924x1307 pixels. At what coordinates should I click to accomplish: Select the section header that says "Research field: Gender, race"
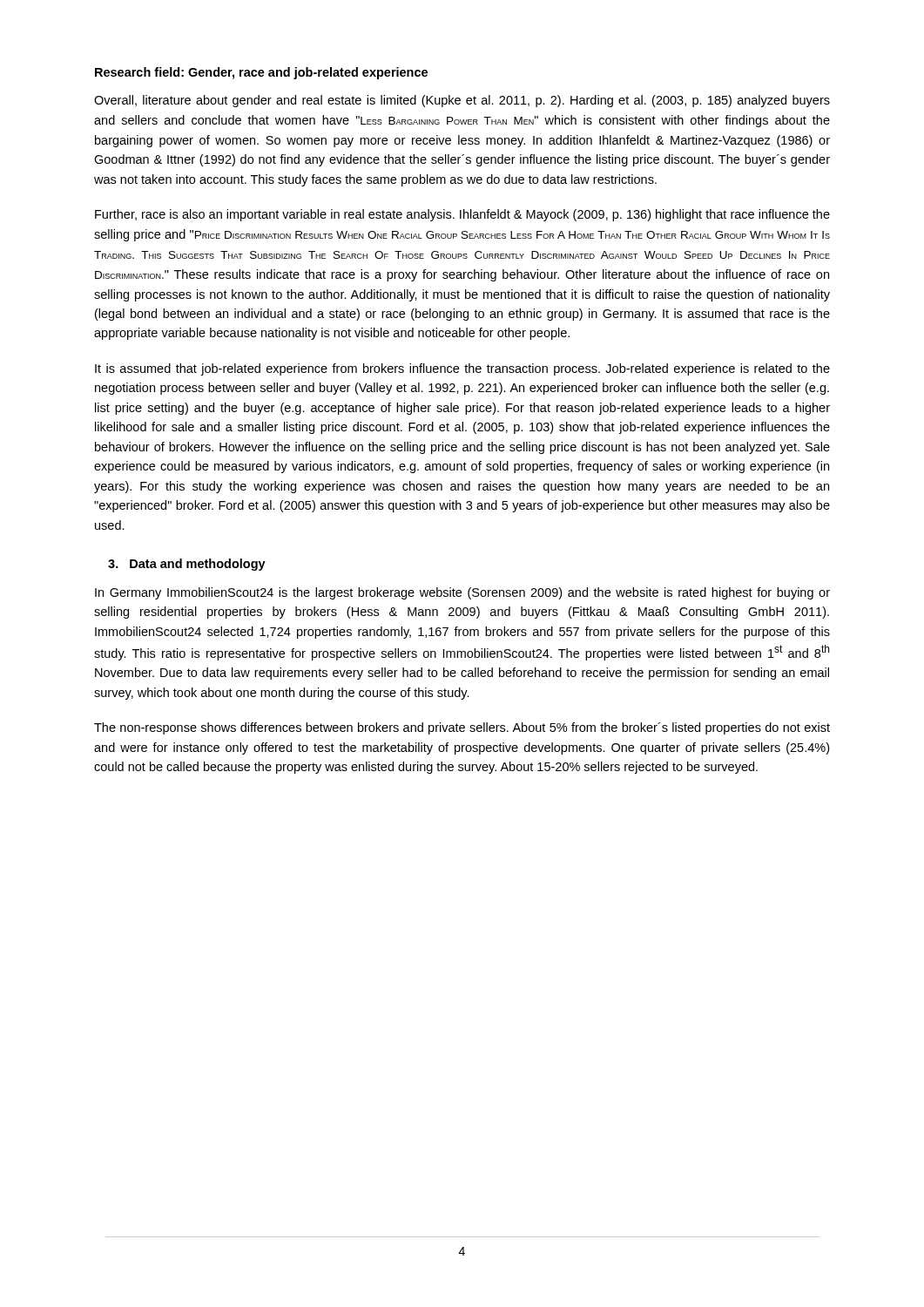[x=261, y=72]
